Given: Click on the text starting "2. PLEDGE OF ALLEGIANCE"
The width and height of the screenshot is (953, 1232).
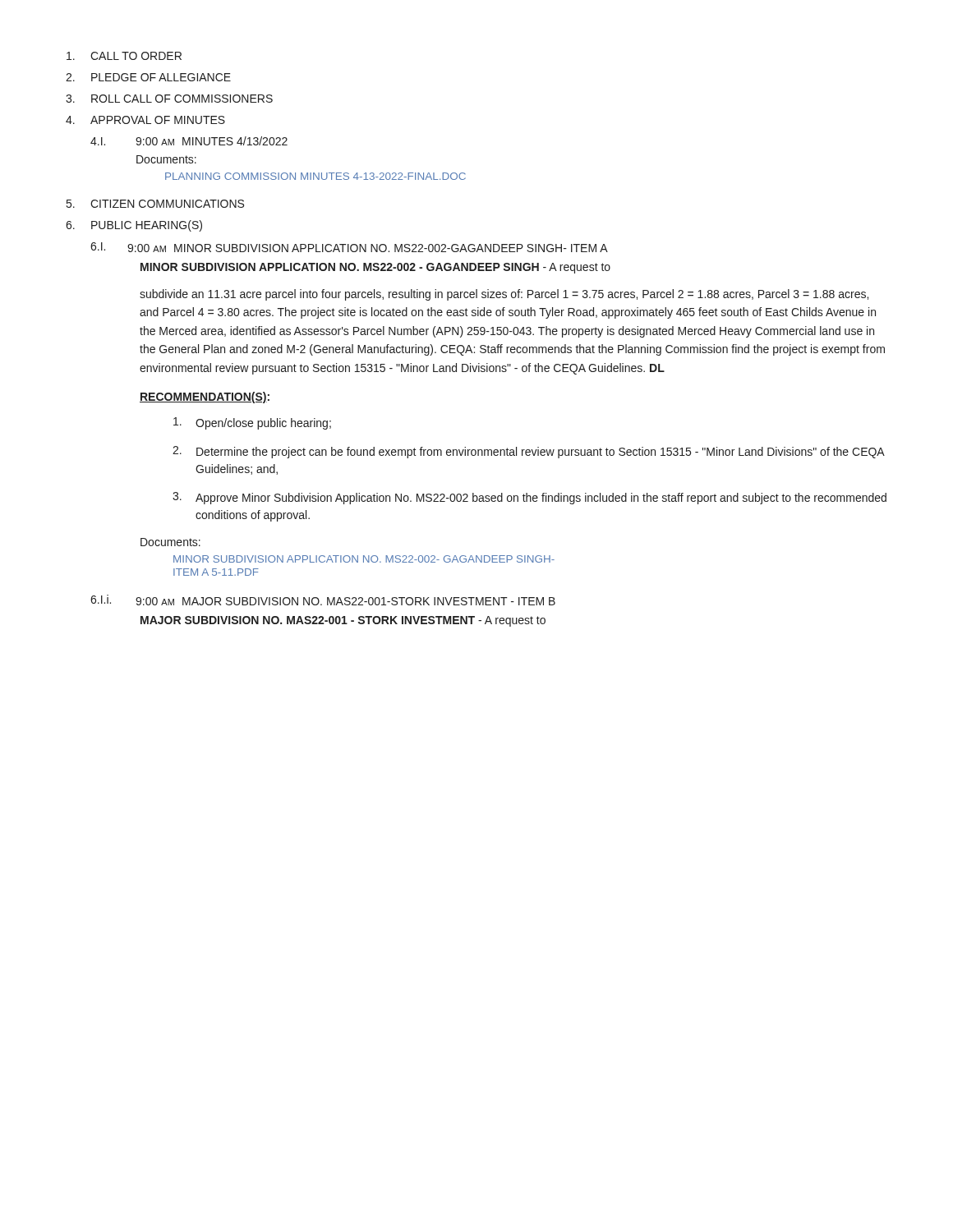Looking at the screenshot, I should (x=148, y=77).
